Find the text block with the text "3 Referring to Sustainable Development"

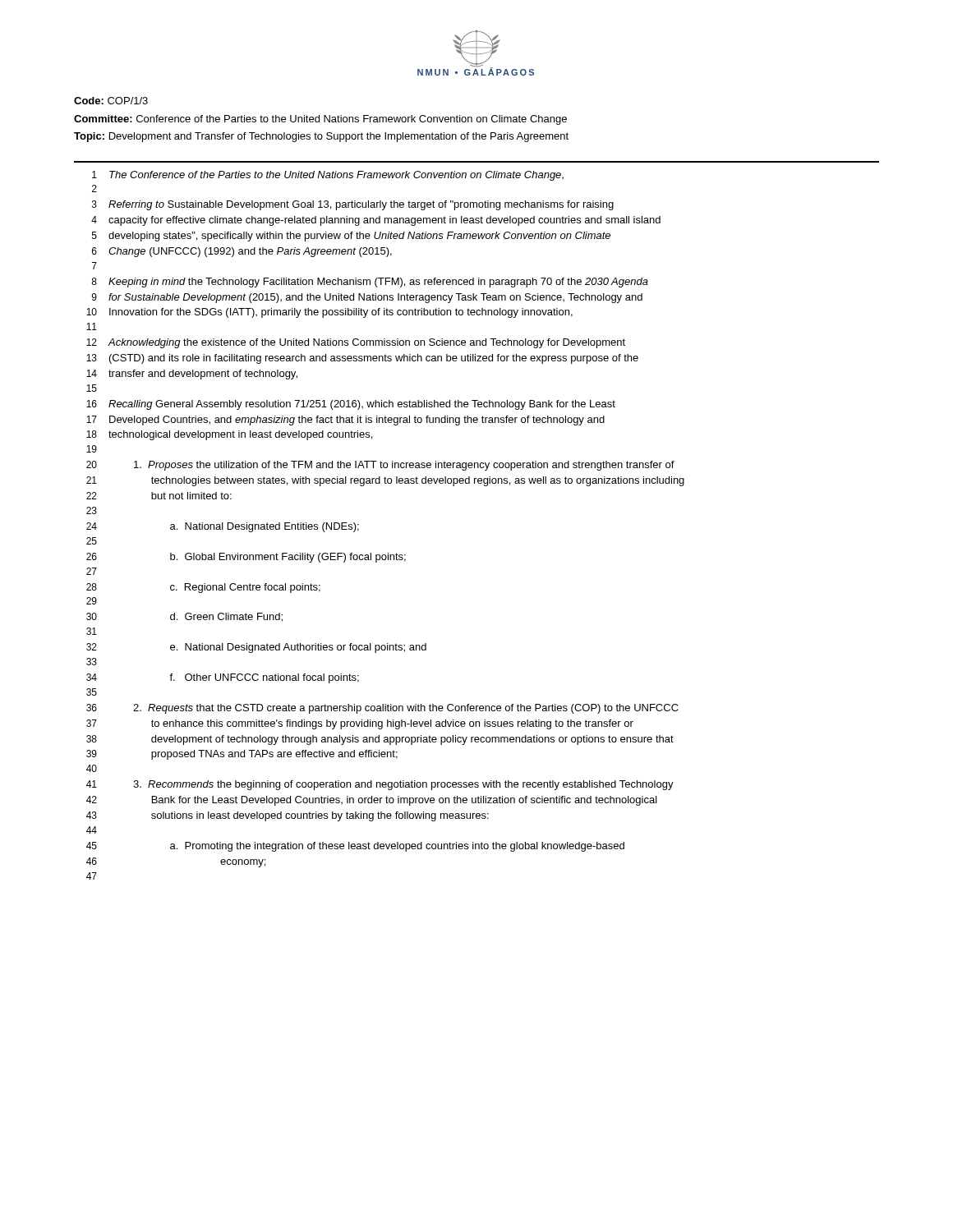click(476, 205)
